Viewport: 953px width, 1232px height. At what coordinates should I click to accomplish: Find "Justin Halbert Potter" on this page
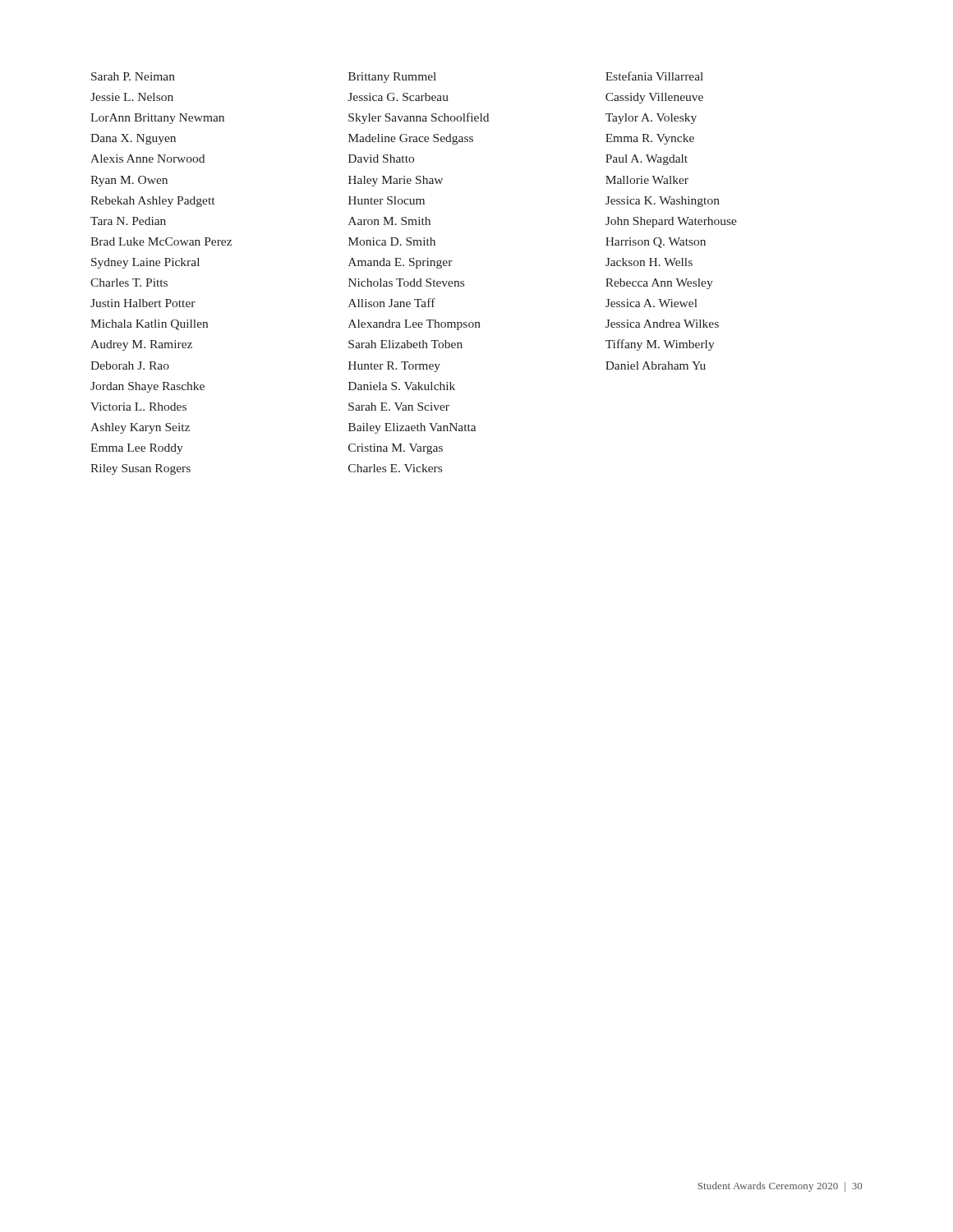(x=143, y=303)
